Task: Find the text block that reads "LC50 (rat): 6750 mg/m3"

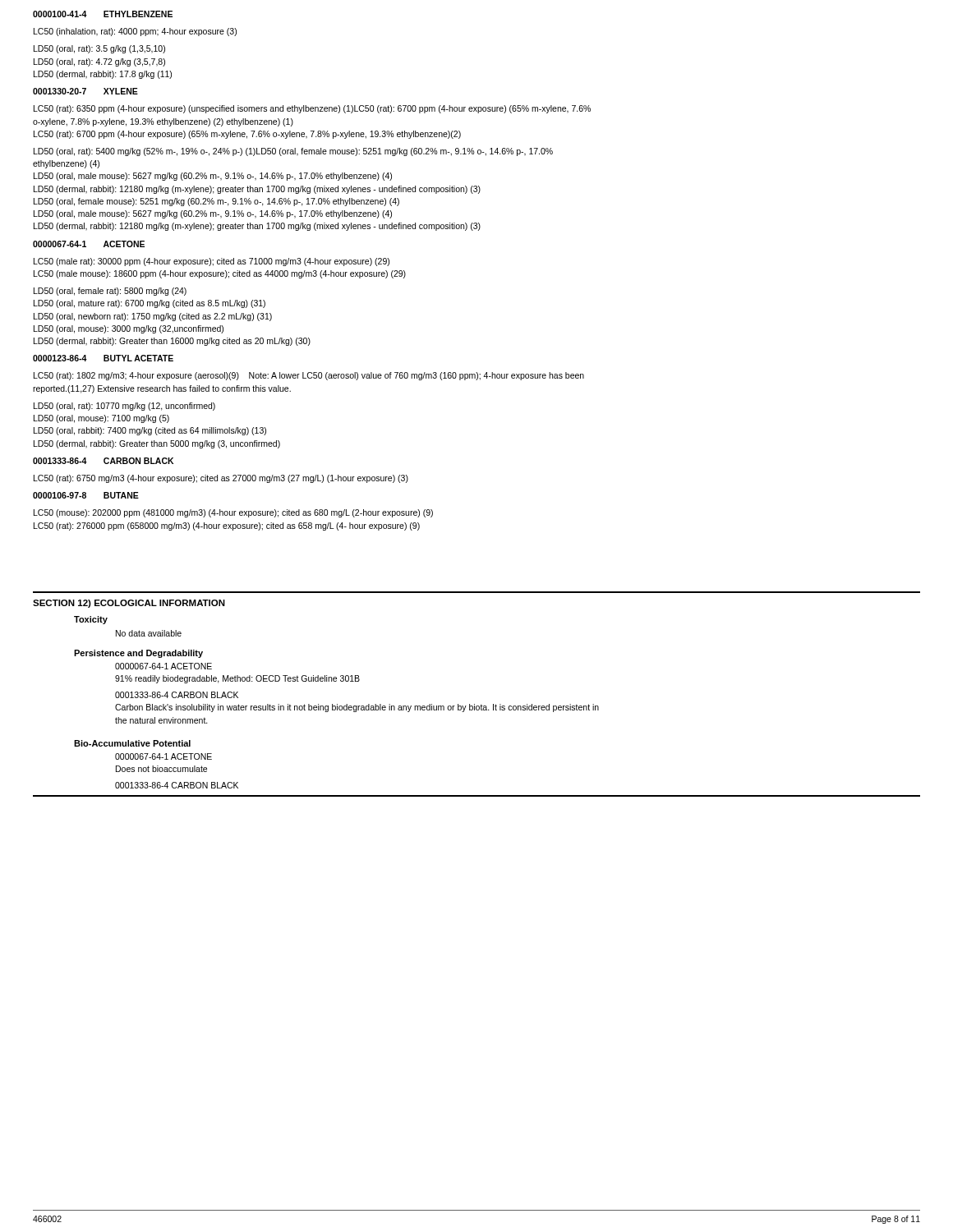Action: click(221, 479)
